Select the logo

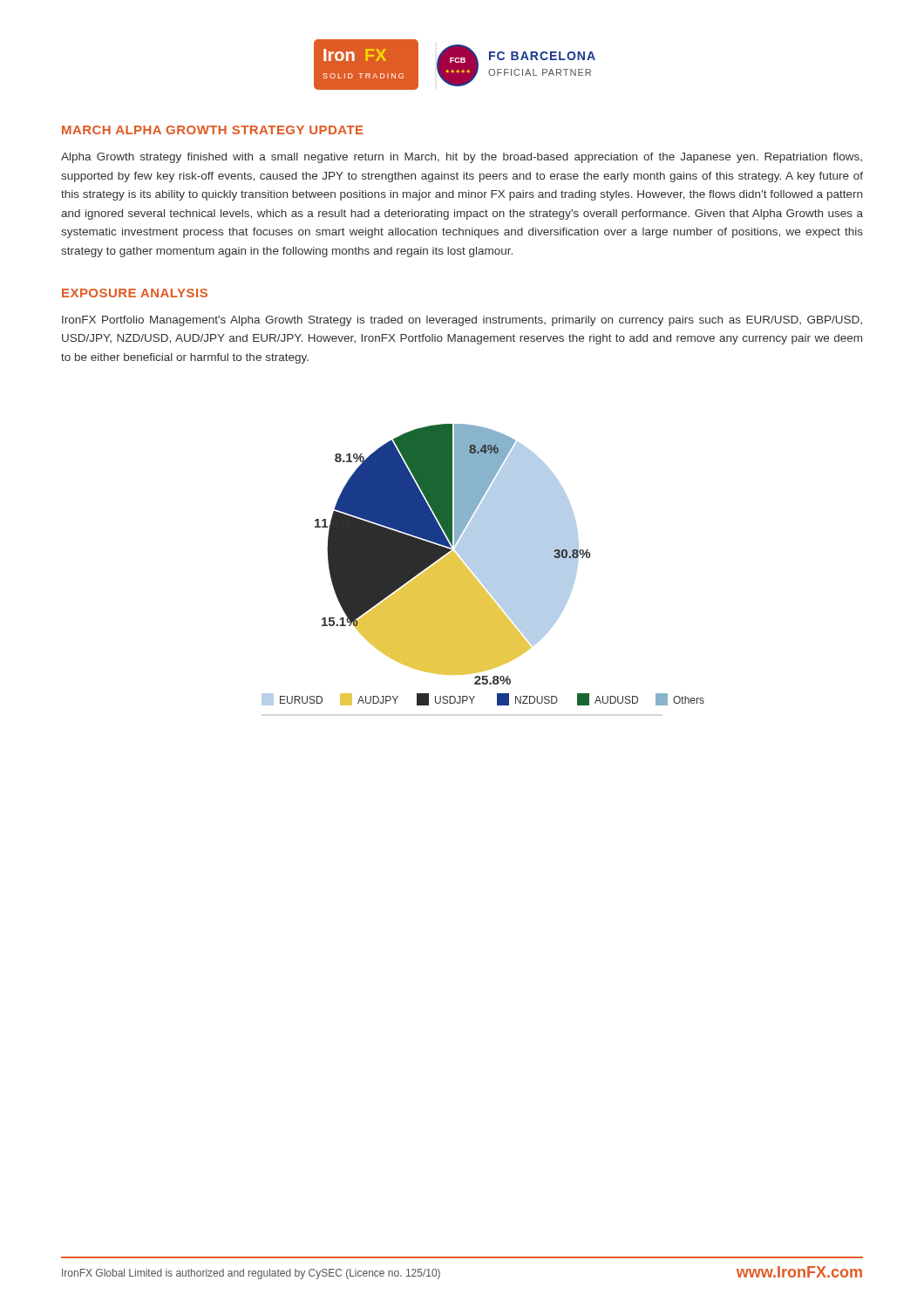462,65
